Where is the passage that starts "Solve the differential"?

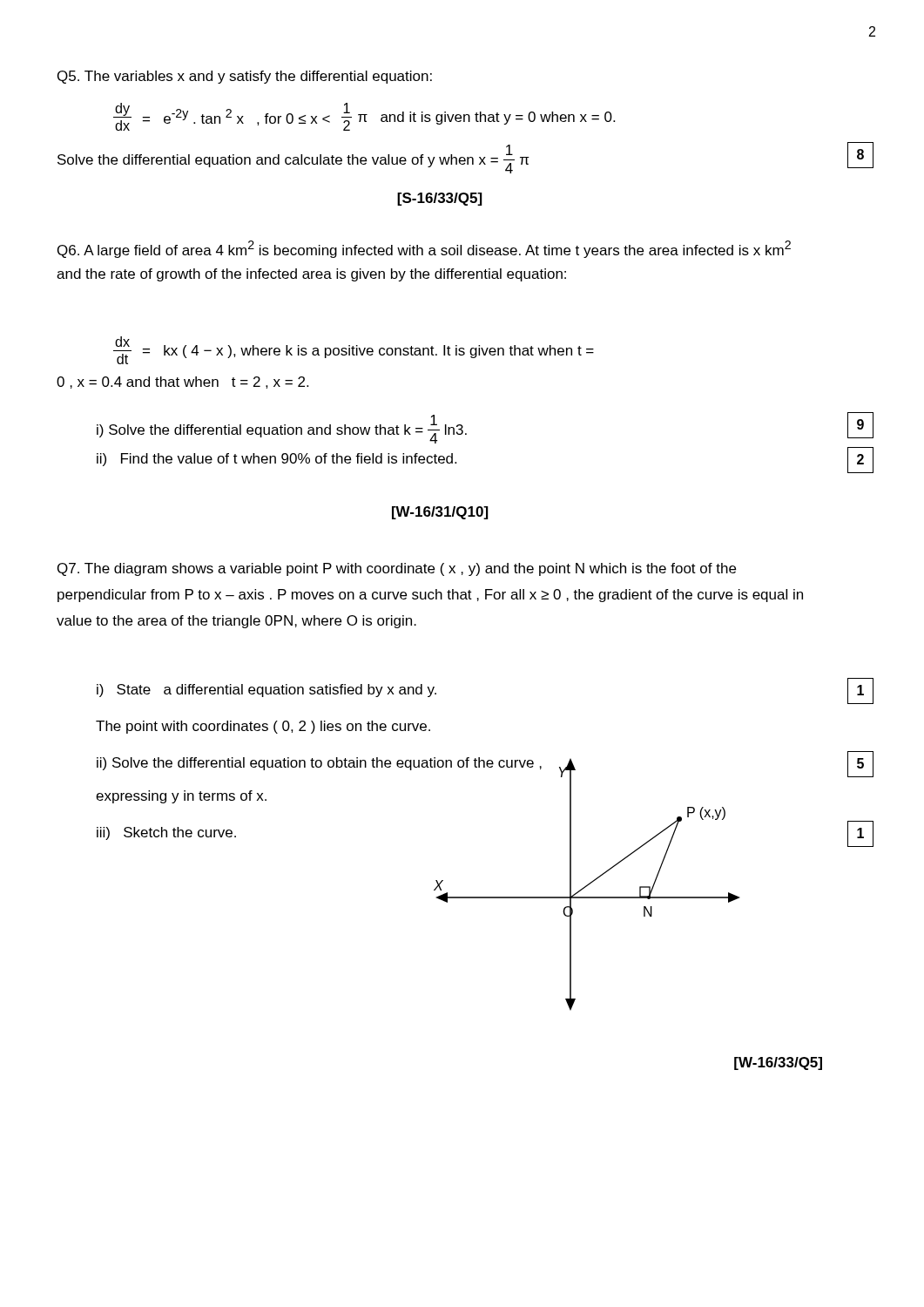click(293, 160)
